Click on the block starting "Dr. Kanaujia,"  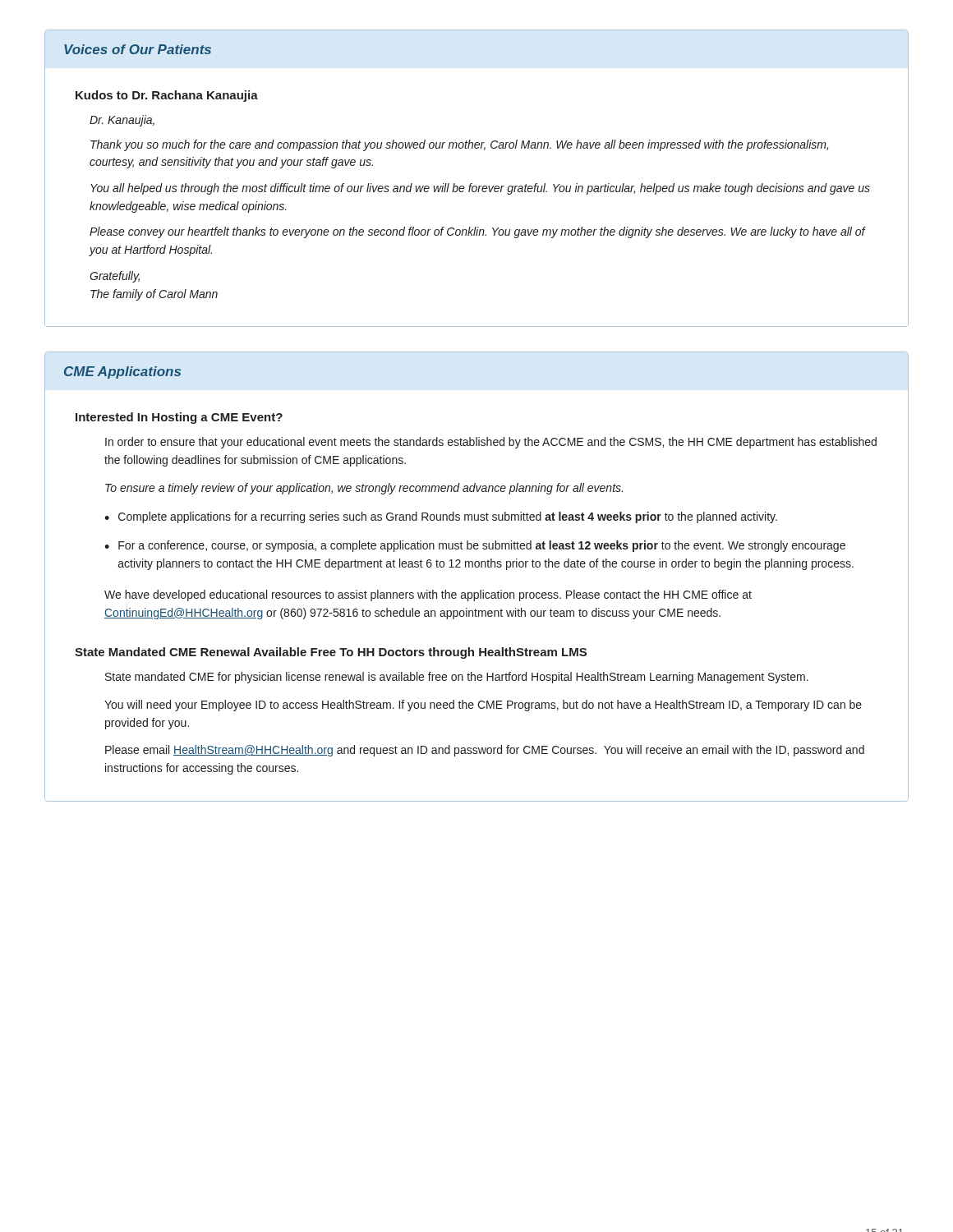[123, 120]
